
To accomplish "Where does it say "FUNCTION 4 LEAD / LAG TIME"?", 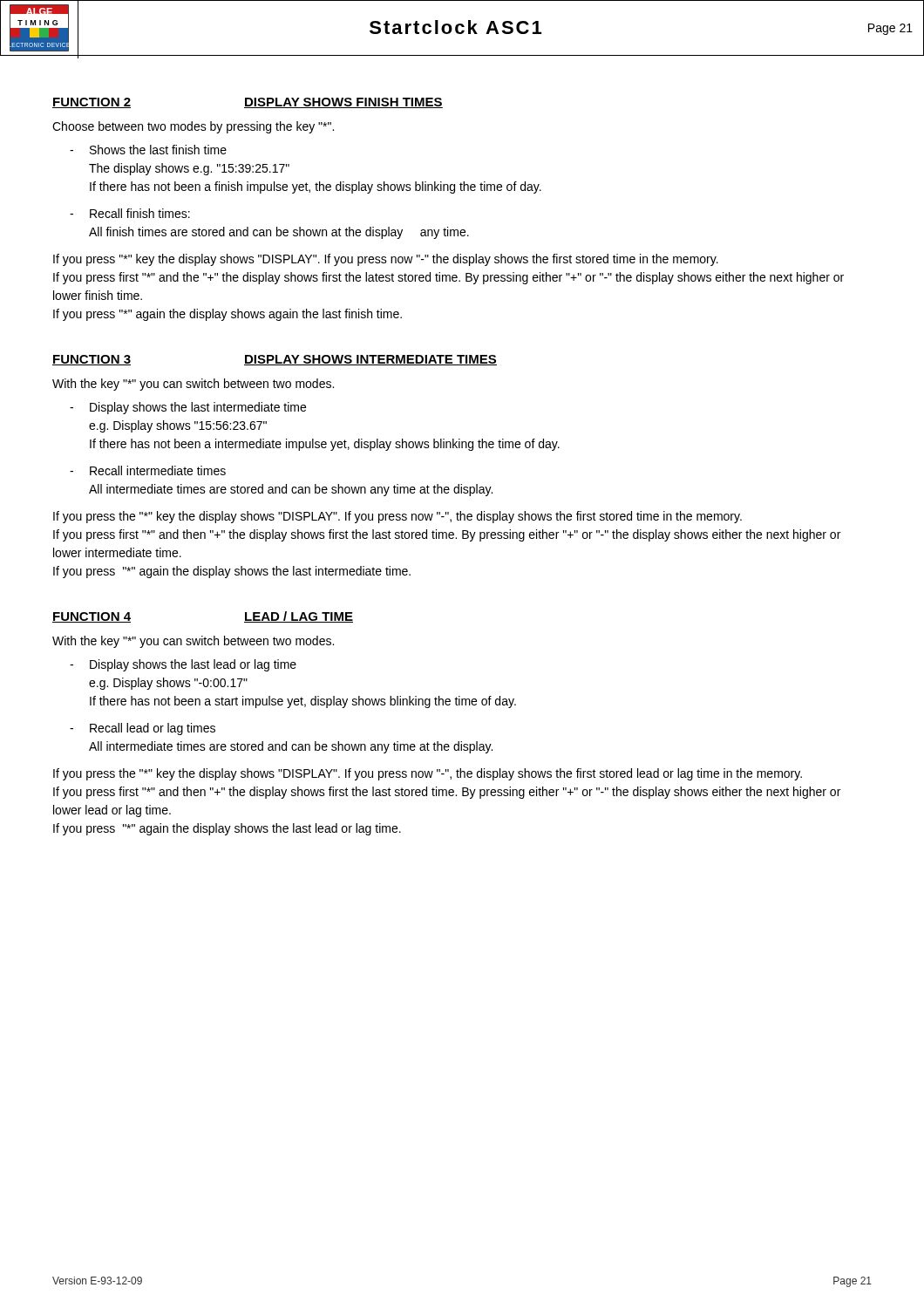I will click(x=92, y=617).
